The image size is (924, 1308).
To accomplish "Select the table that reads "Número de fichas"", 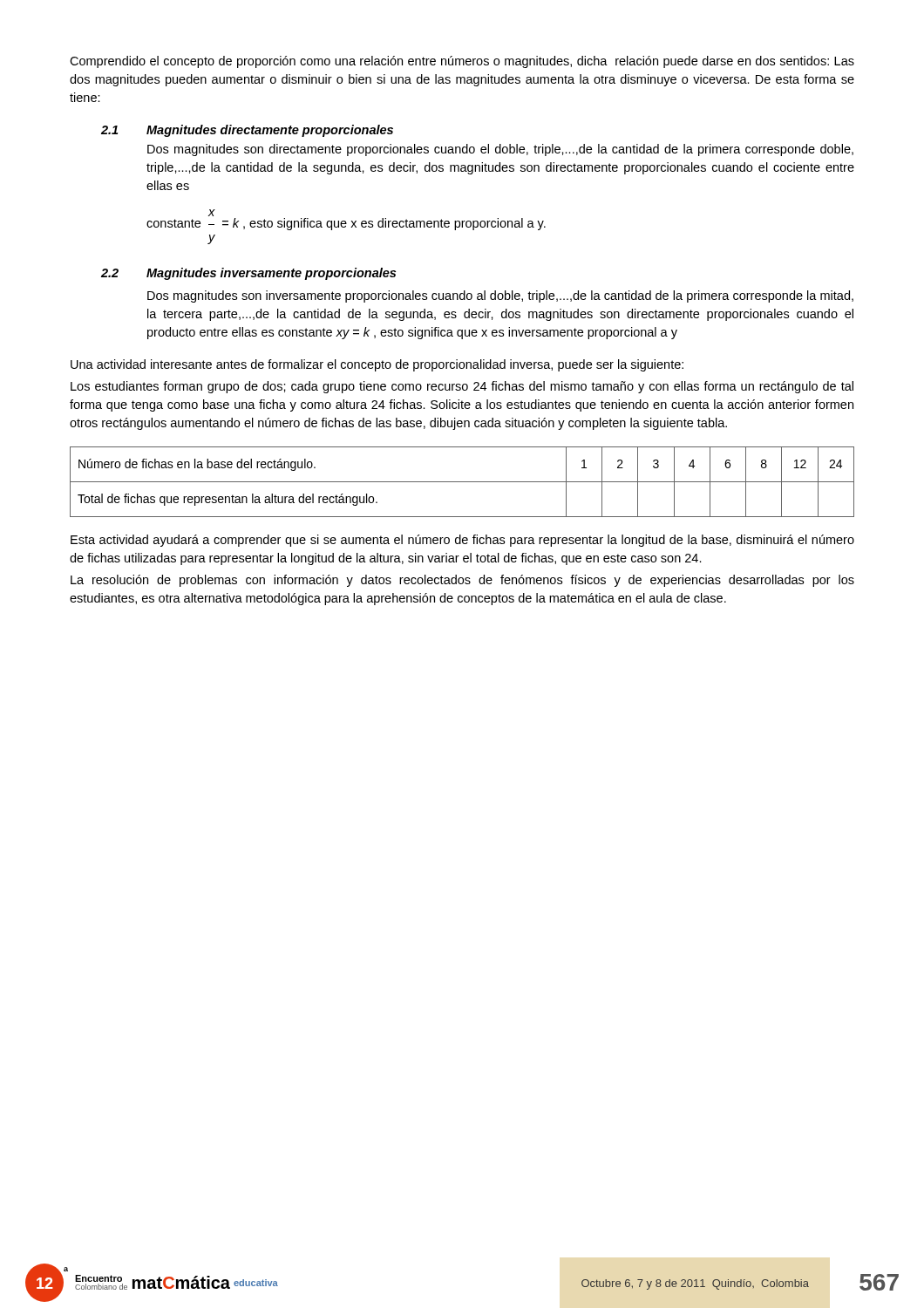I will (x=462, y=482).
